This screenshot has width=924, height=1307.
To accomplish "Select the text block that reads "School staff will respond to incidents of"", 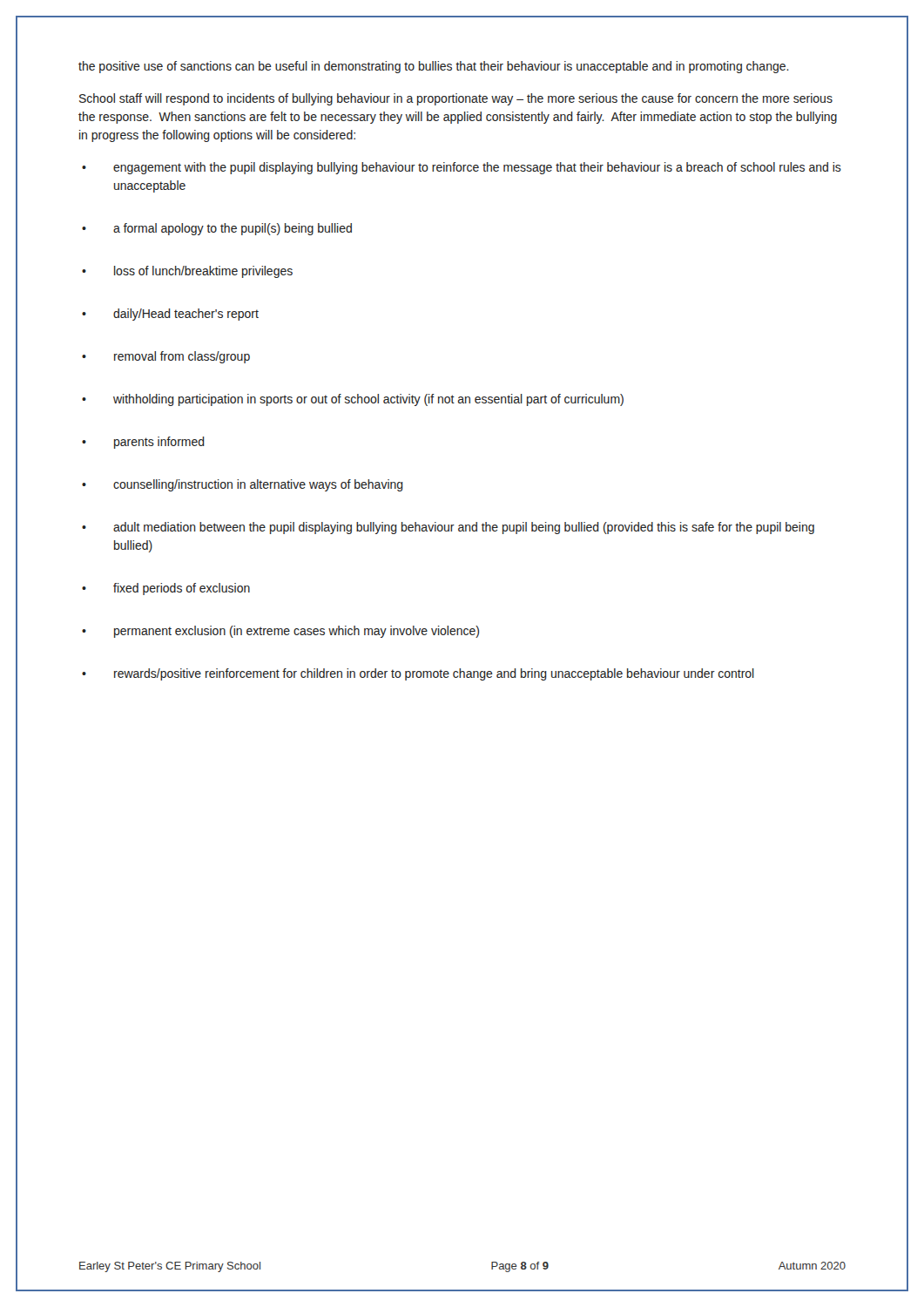I will 458,117.
